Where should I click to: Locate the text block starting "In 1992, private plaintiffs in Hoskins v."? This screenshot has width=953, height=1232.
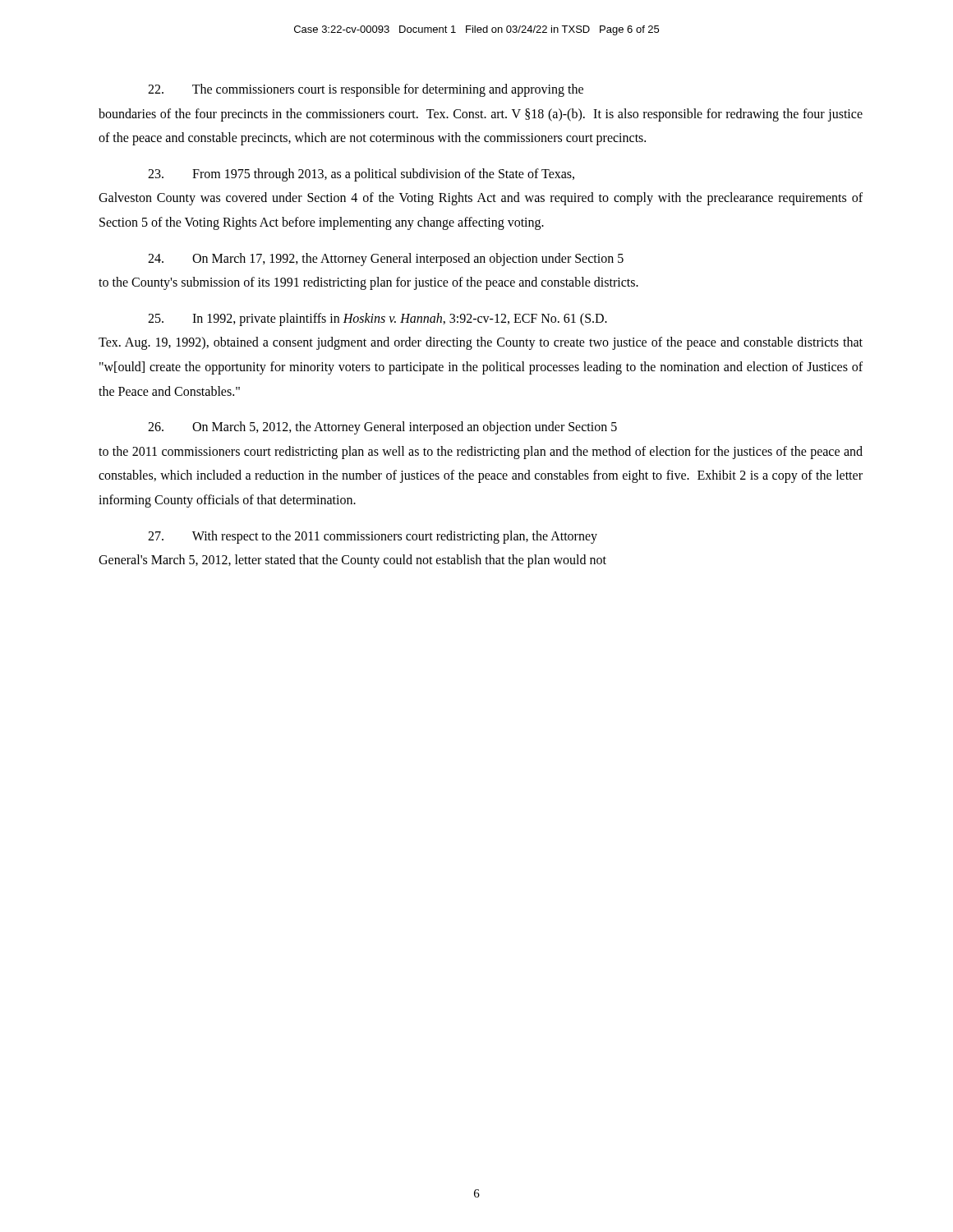pos(353,318)
